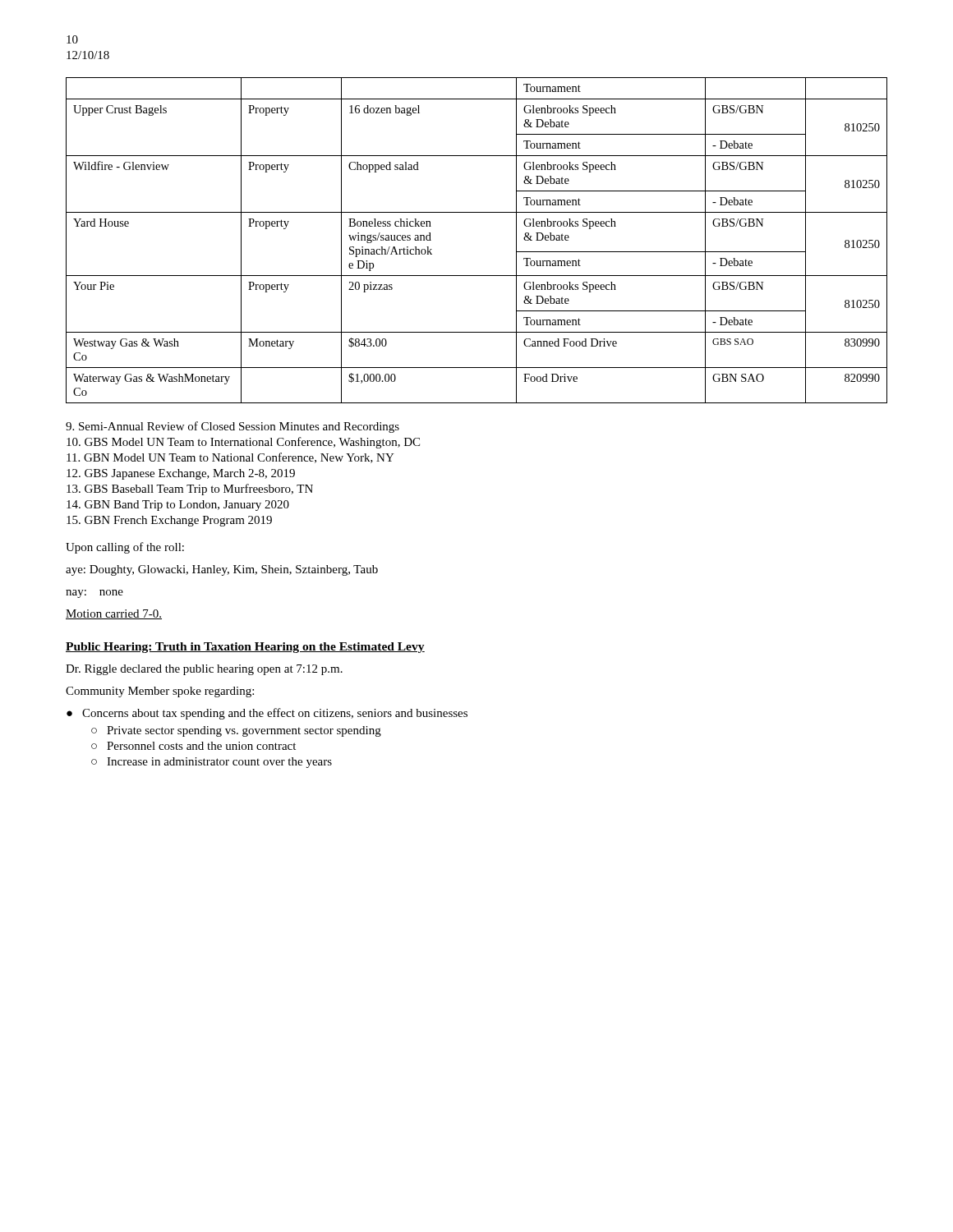This screenshot has width=953, height=1232.
Task: Find the text starting "Upon calling of the roll:"
Action: pos(125,547)
